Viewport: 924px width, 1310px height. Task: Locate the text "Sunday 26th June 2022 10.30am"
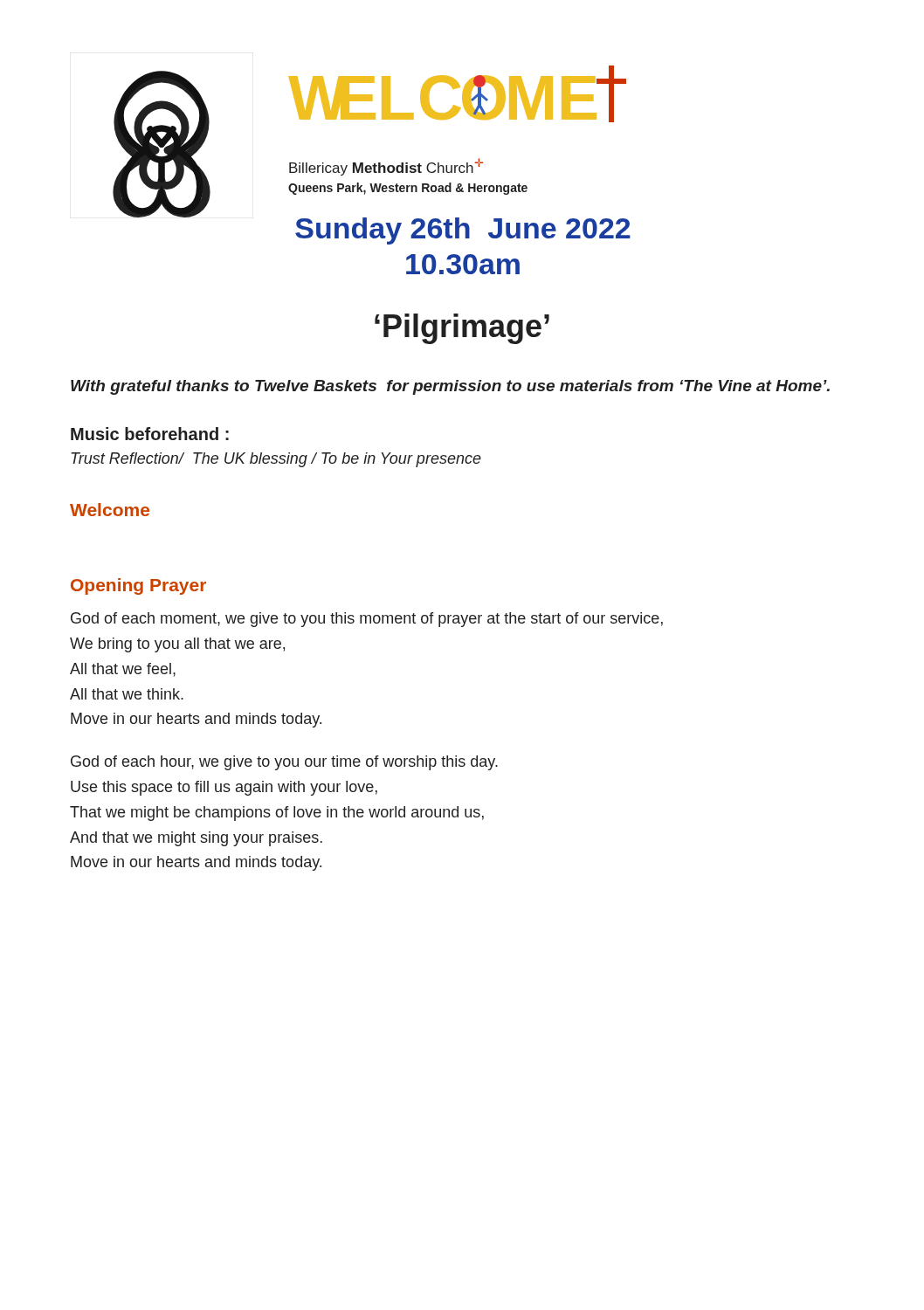pyautogui.click(x=463, y=246)
